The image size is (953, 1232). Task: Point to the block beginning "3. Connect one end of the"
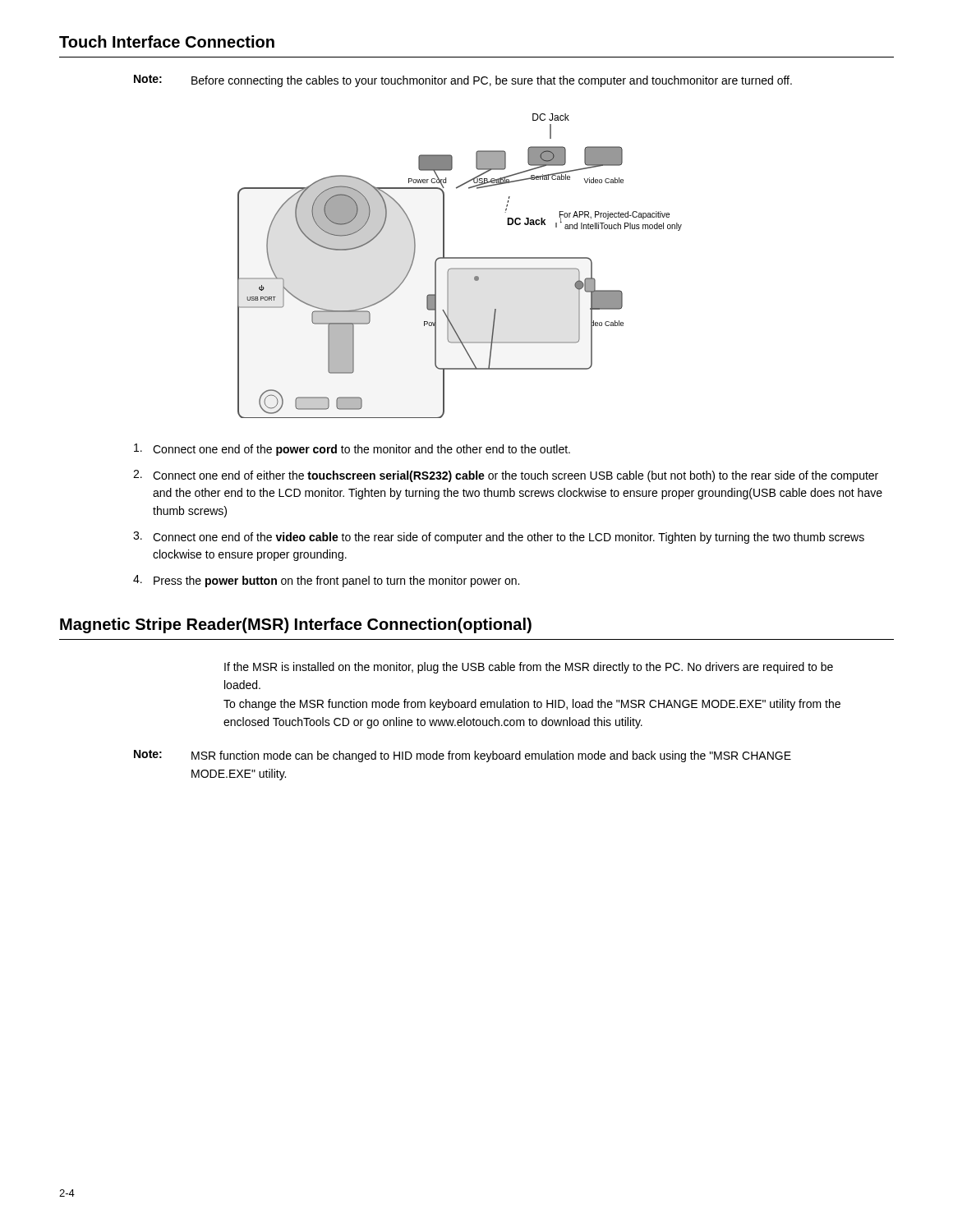(x=513, y=547)
